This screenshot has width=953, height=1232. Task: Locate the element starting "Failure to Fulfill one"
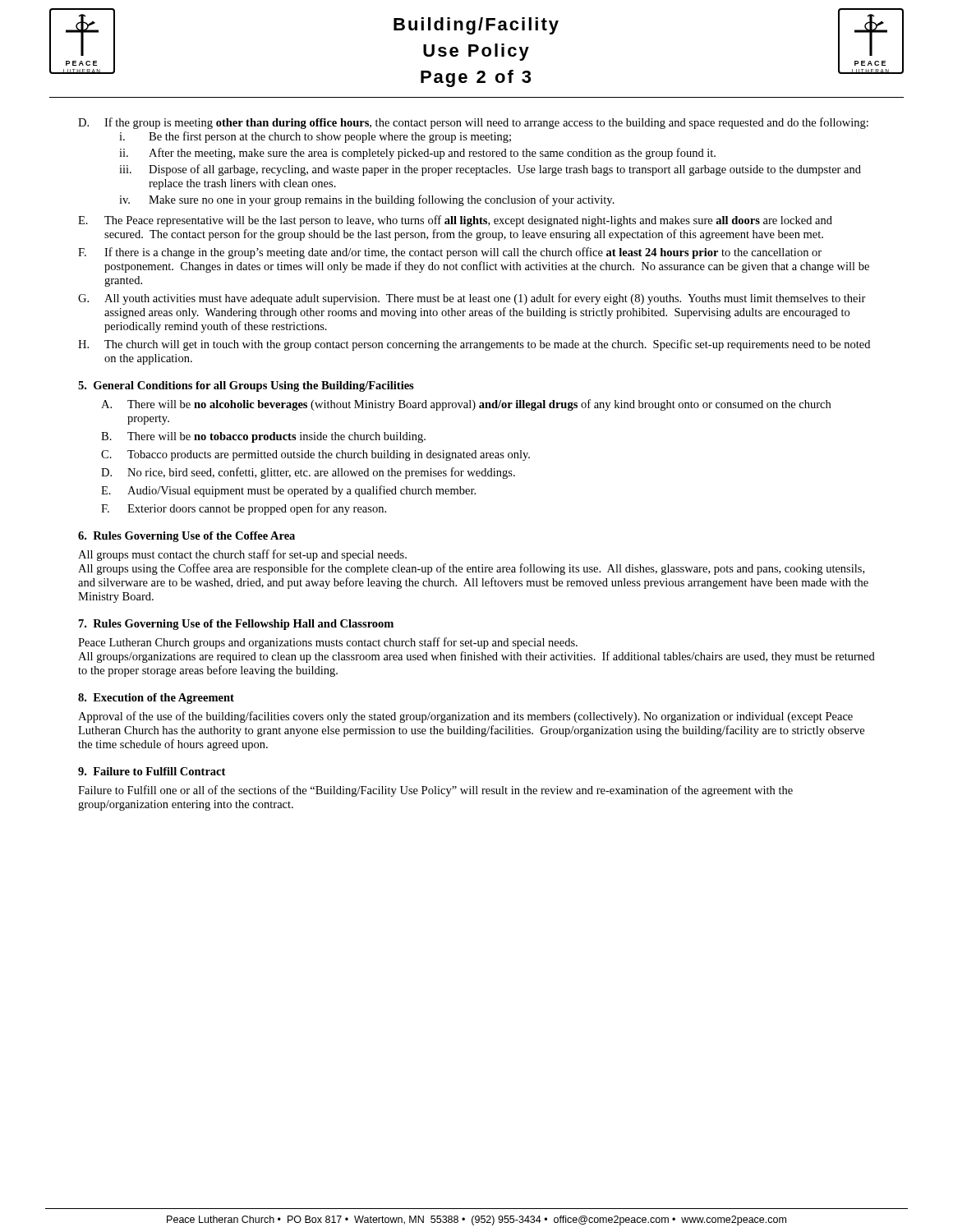[x=436, y=797]
